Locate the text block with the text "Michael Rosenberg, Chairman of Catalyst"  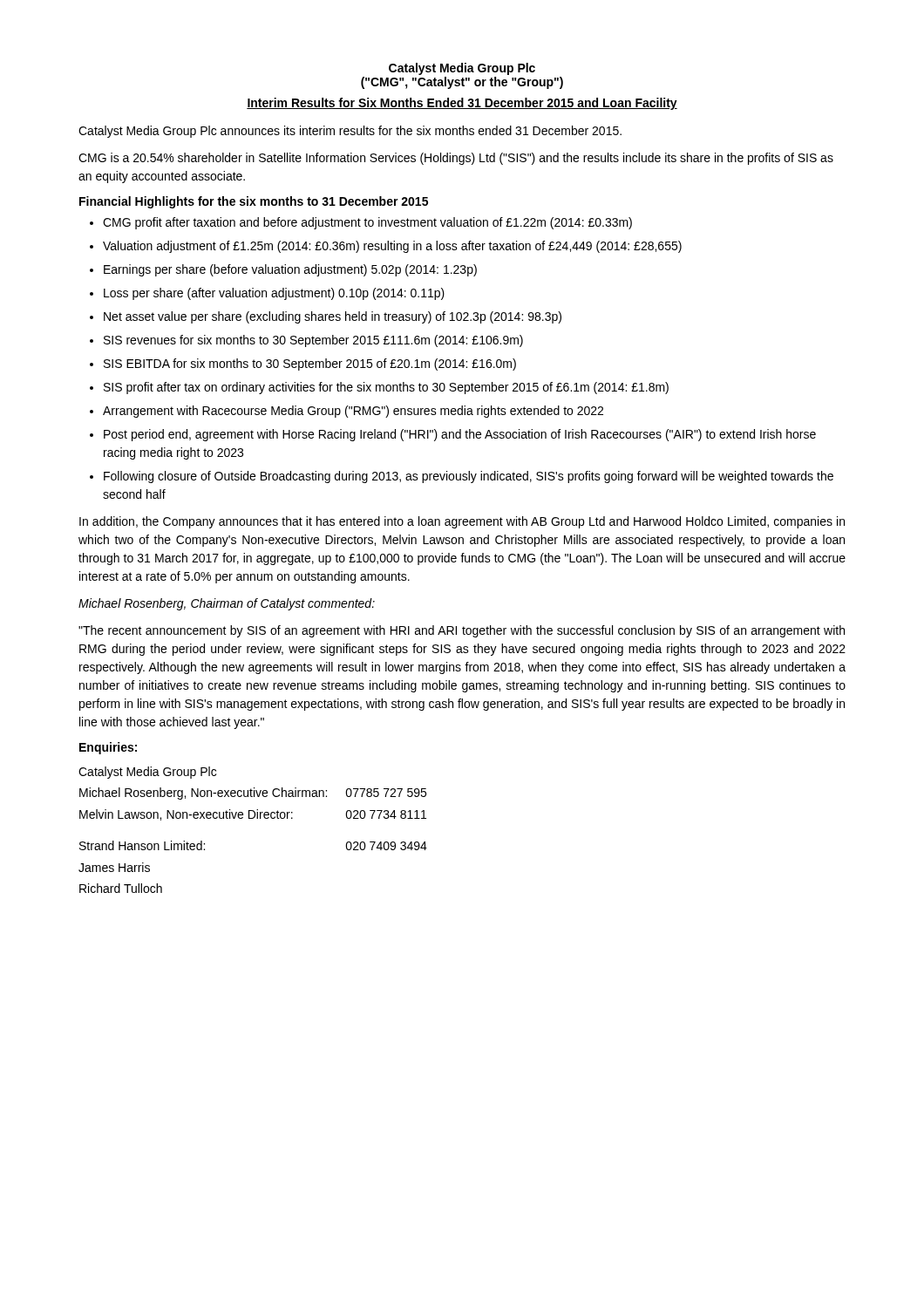click(227, 604)
